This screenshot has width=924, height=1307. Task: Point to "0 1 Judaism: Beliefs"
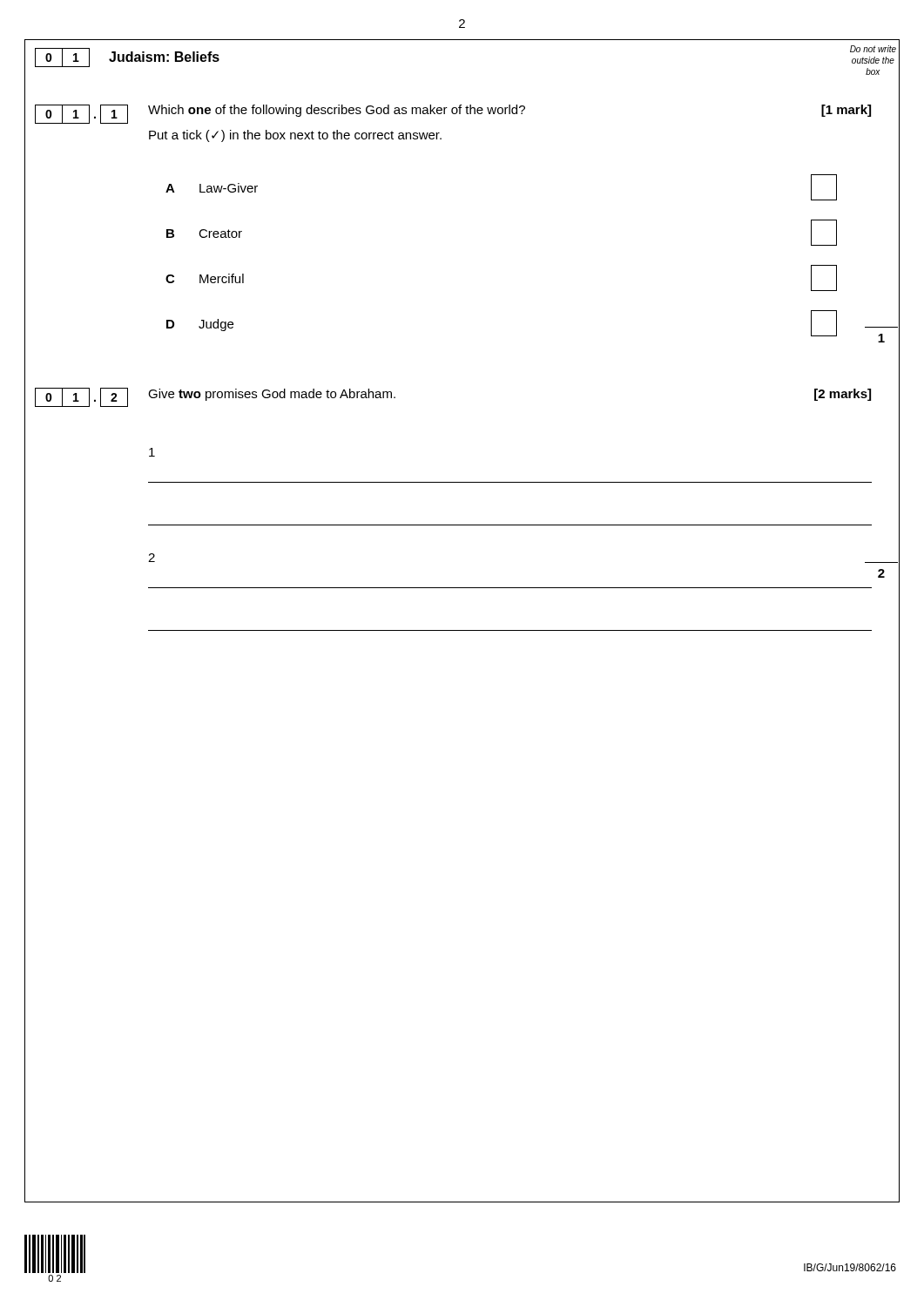click(127, 58)
